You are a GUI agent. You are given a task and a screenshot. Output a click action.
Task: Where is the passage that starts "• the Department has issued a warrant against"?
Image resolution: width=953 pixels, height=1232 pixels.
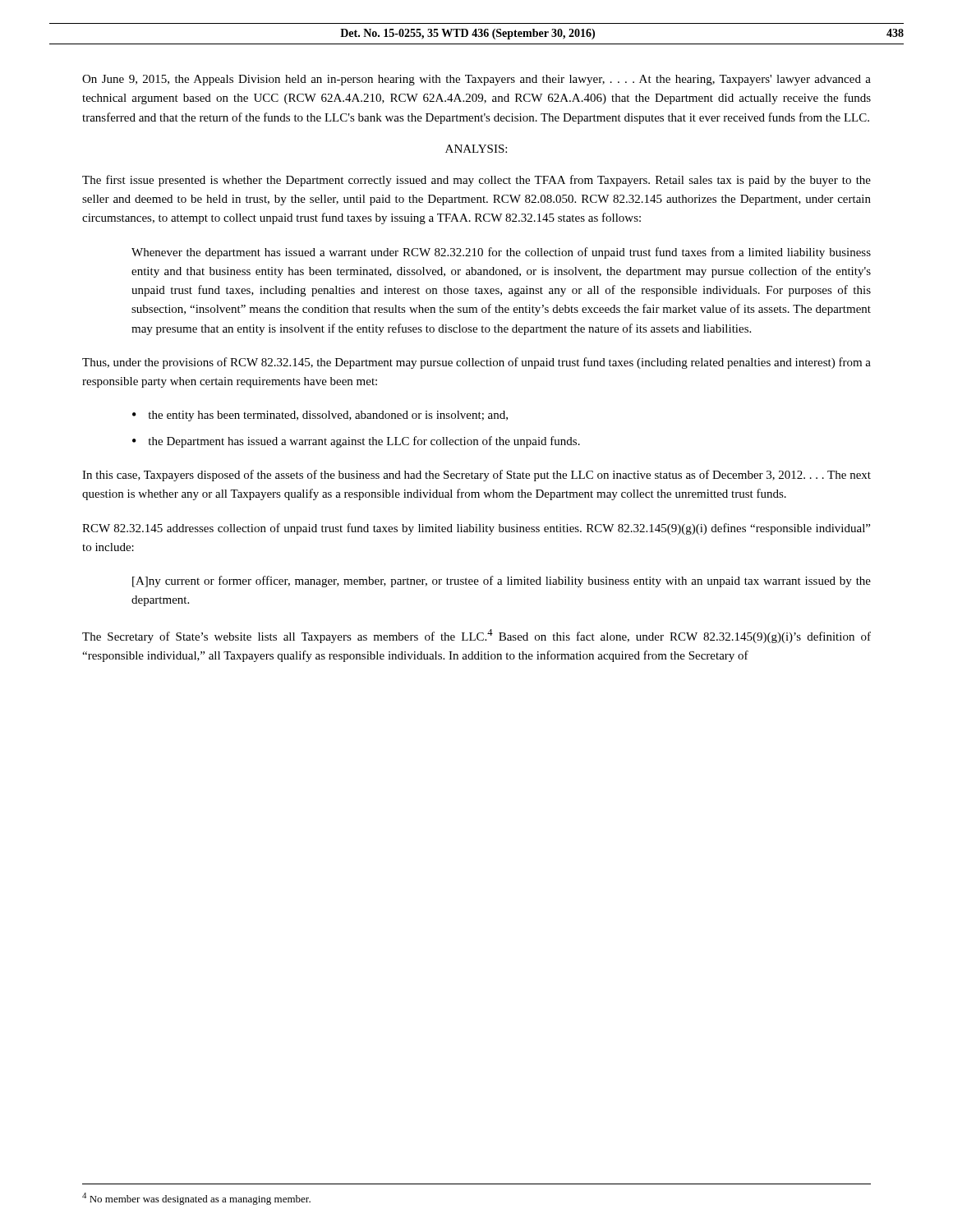click(501, 441)
